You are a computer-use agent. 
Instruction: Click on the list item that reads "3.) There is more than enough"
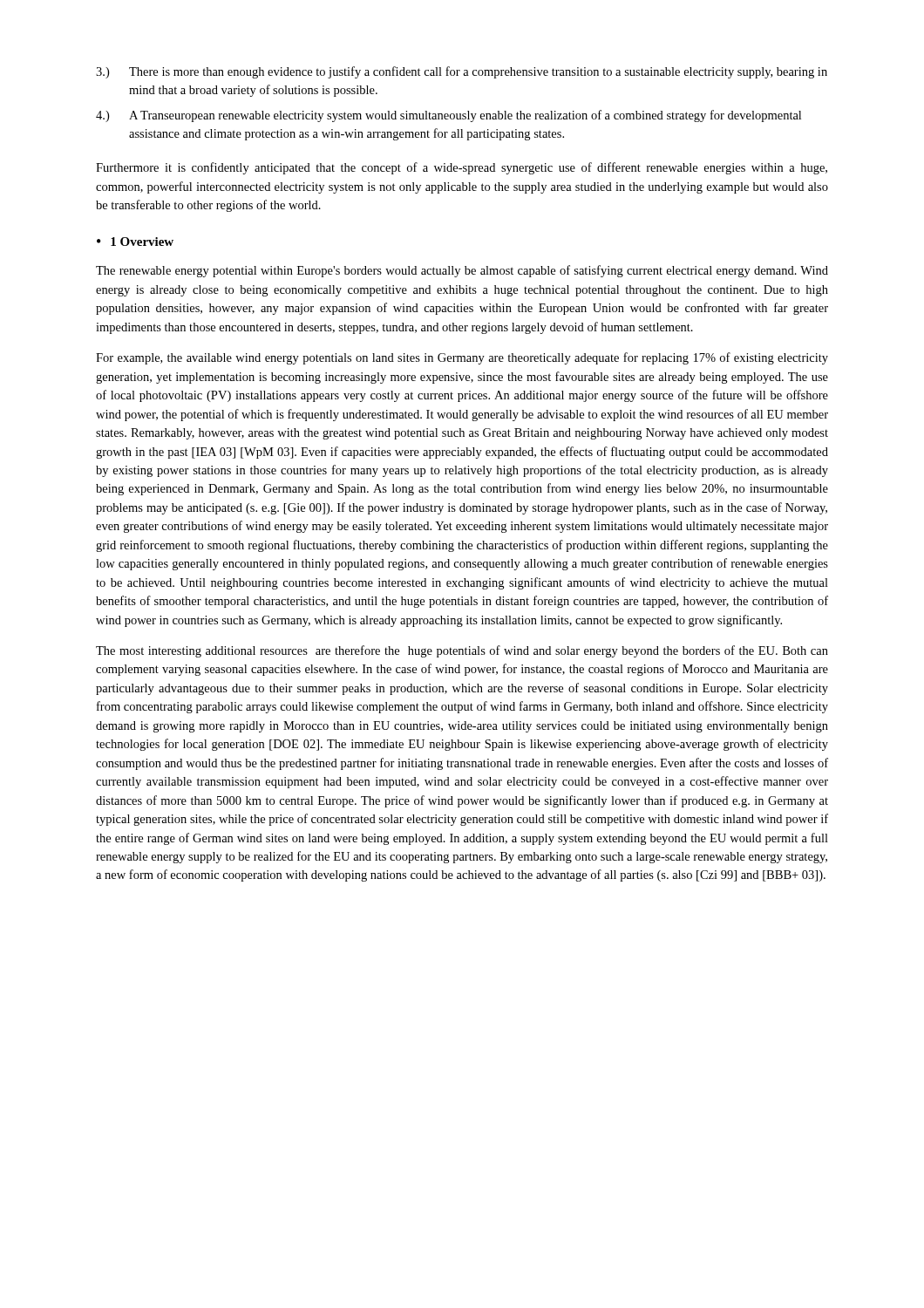tap(462, 81)
